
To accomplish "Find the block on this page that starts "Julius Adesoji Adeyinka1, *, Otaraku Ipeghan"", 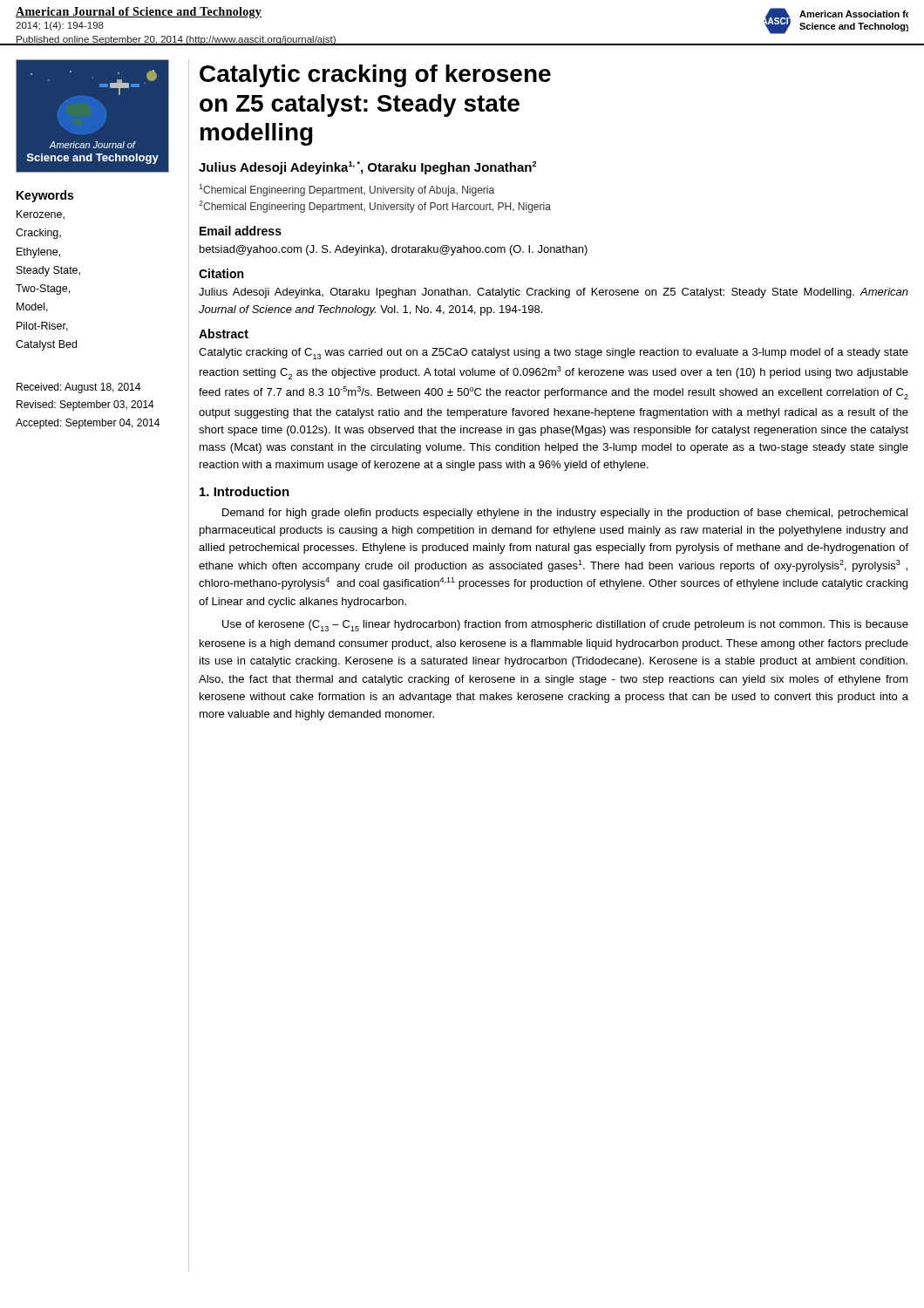I will [368, 167].
